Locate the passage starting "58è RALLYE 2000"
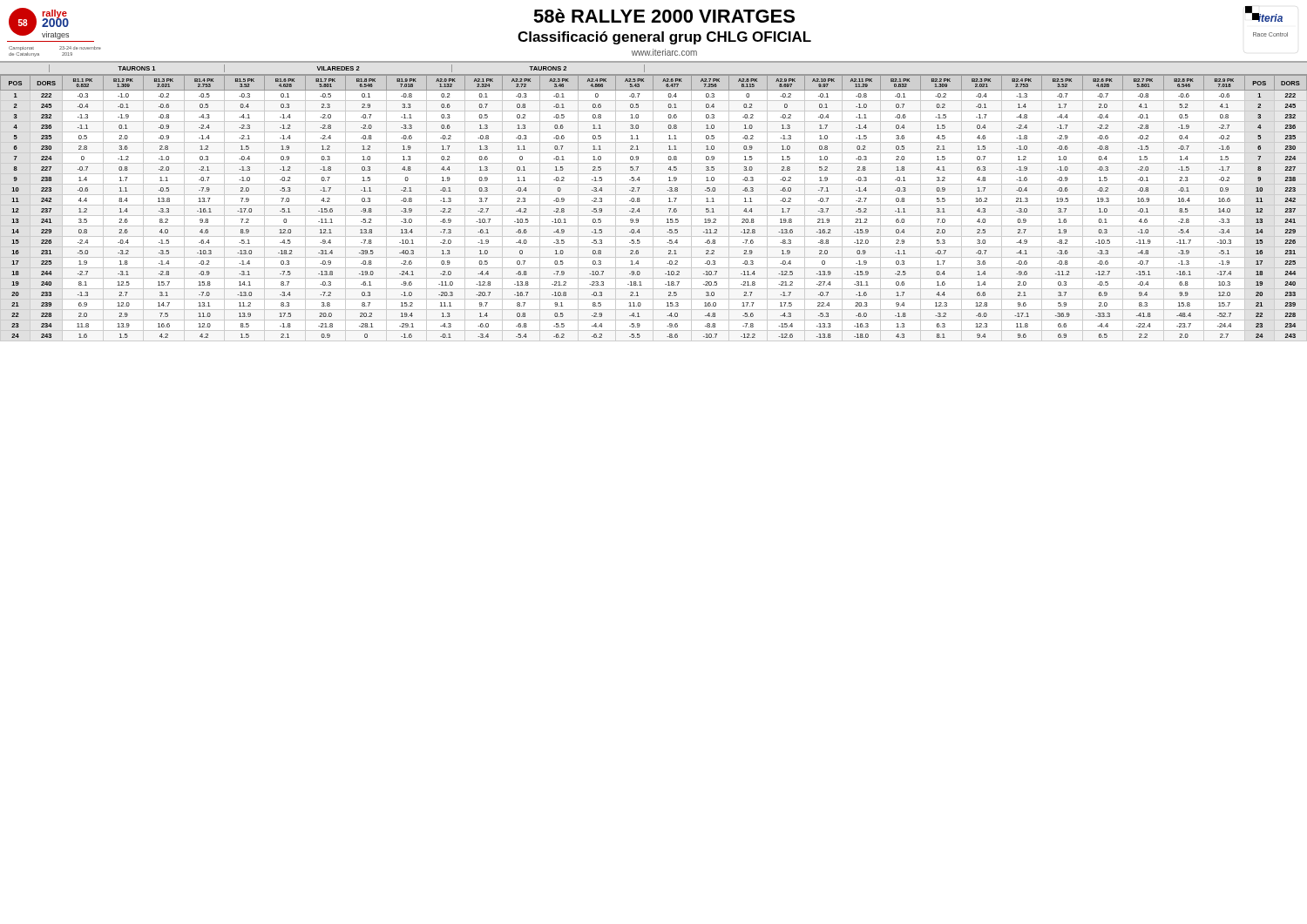 [664, 31]
